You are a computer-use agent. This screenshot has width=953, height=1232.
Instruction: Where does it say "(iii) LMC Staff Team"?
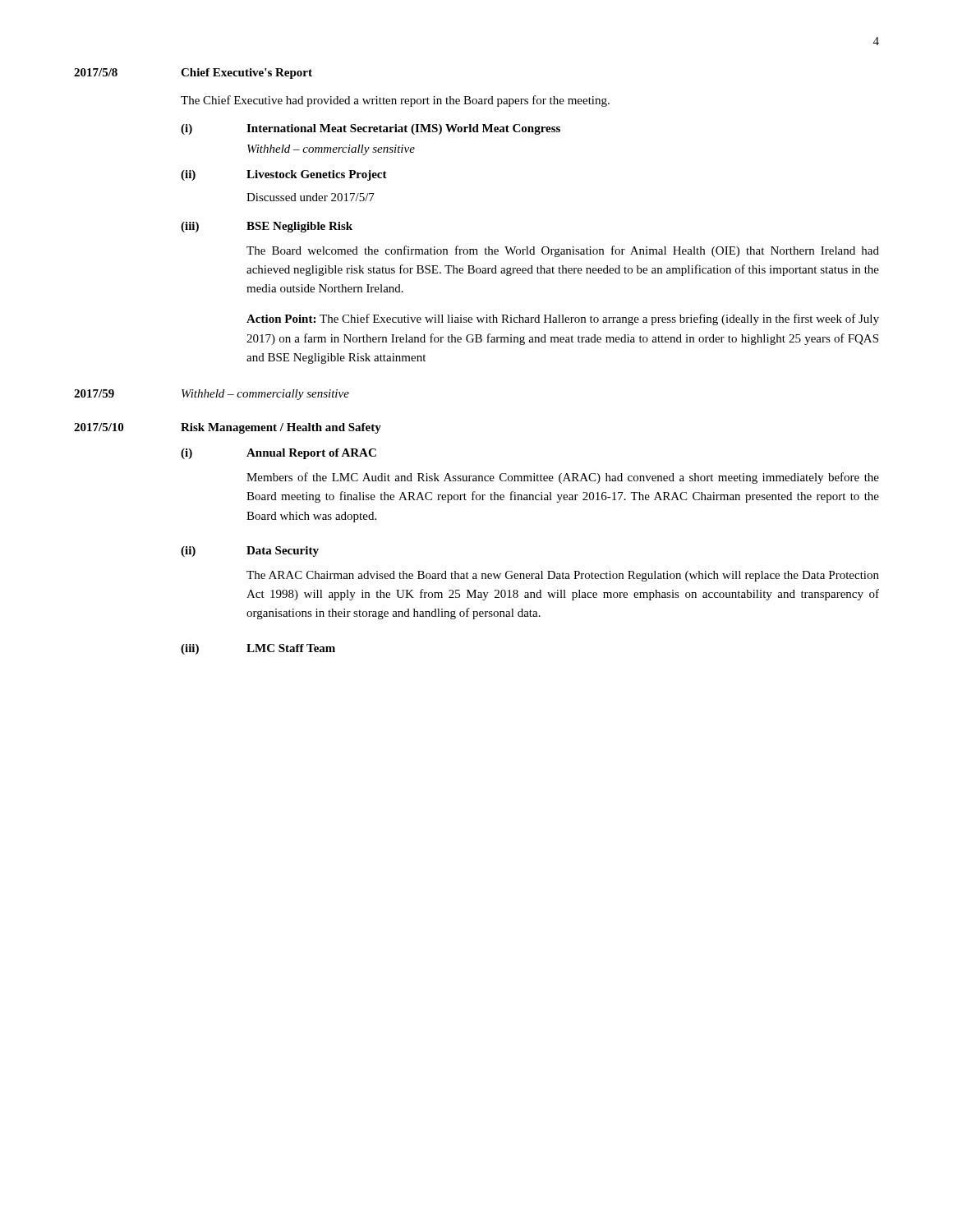click(x=258, y=648)
